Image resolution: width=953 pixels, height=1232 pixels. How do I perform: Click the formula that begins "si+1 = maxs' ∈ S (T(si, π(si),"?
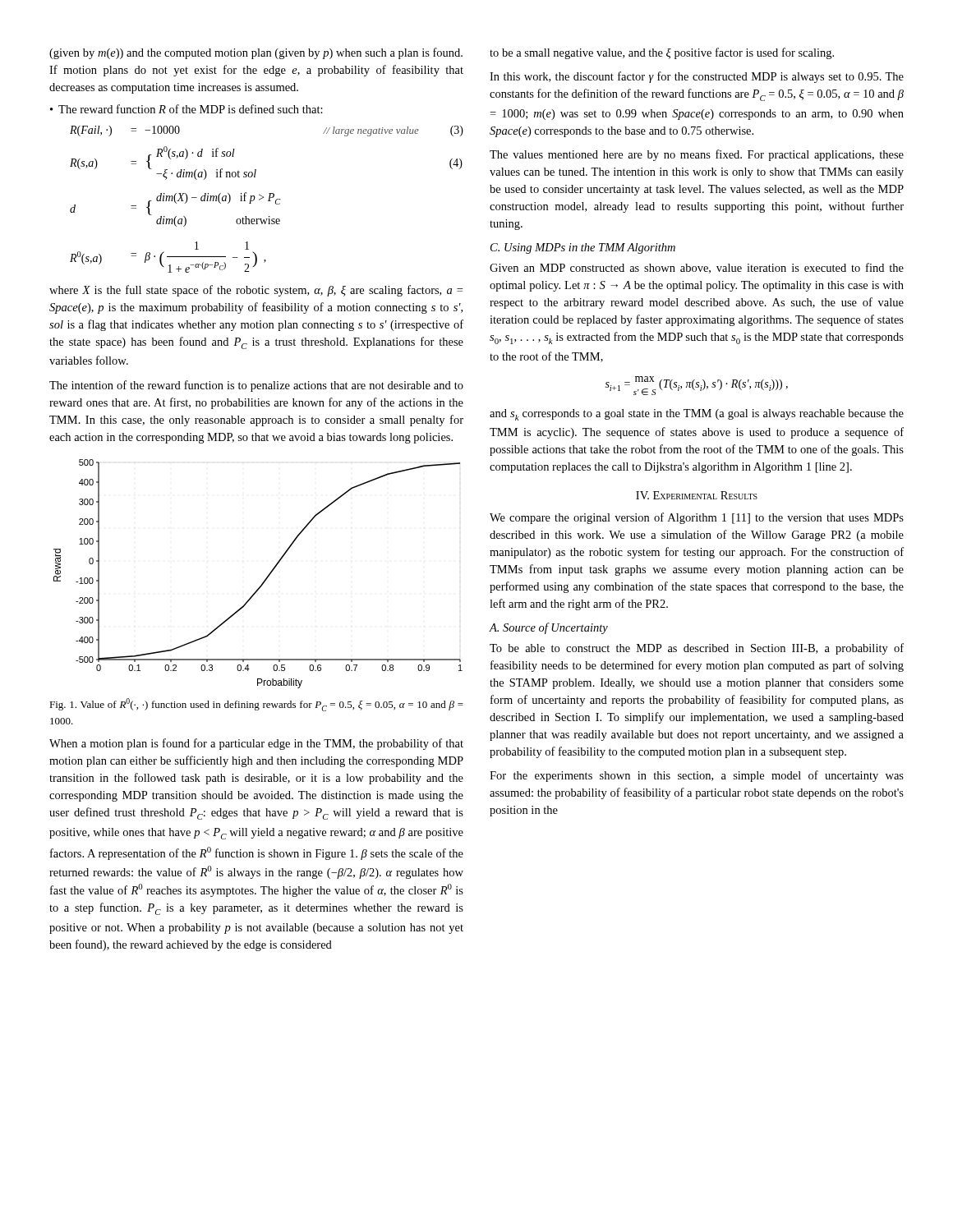pos(697,385)
